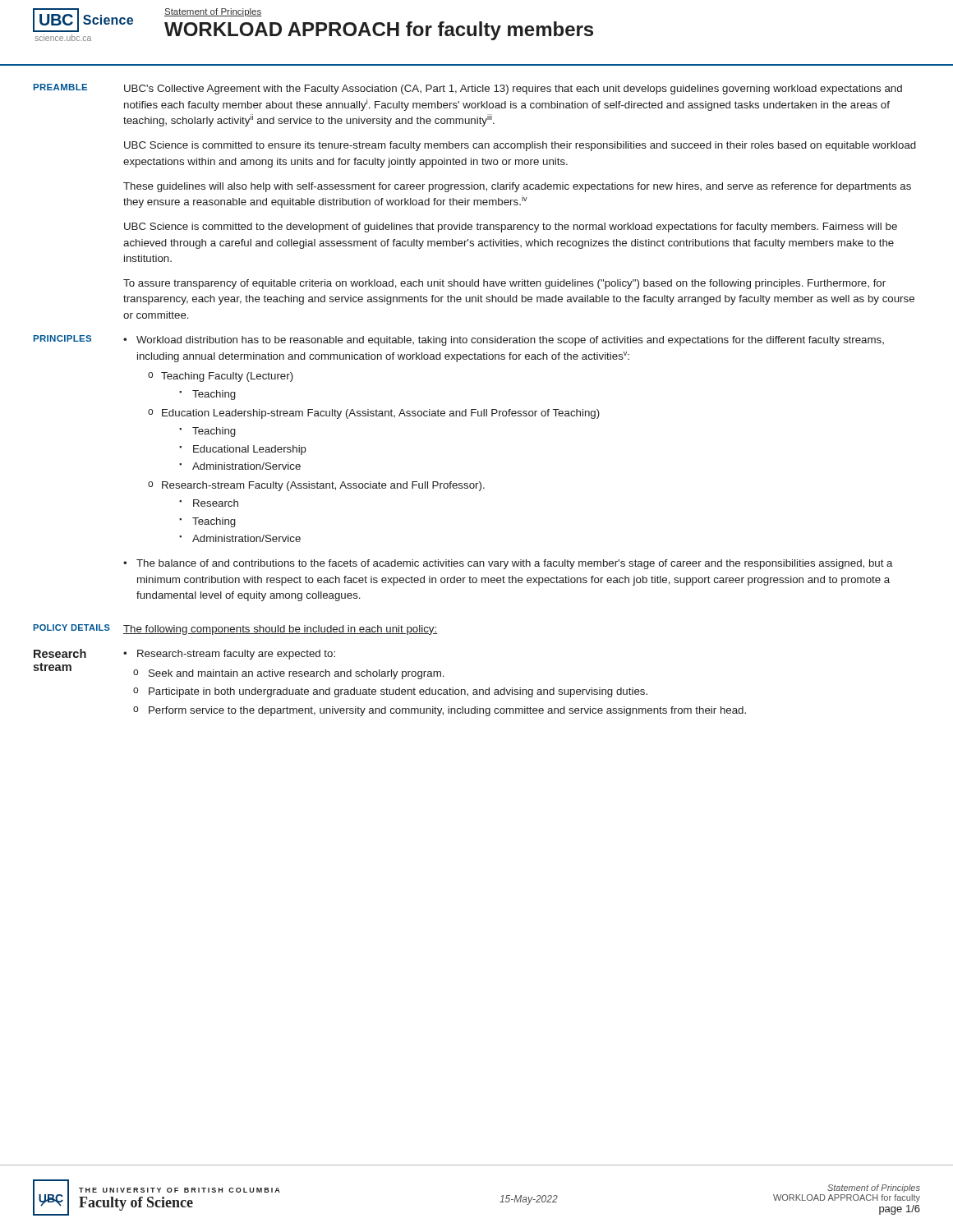The height and width of the screenshot is (1232, 953).
Task: Find the region starting "Perform service to the"
Action: [x=447, y=710]
